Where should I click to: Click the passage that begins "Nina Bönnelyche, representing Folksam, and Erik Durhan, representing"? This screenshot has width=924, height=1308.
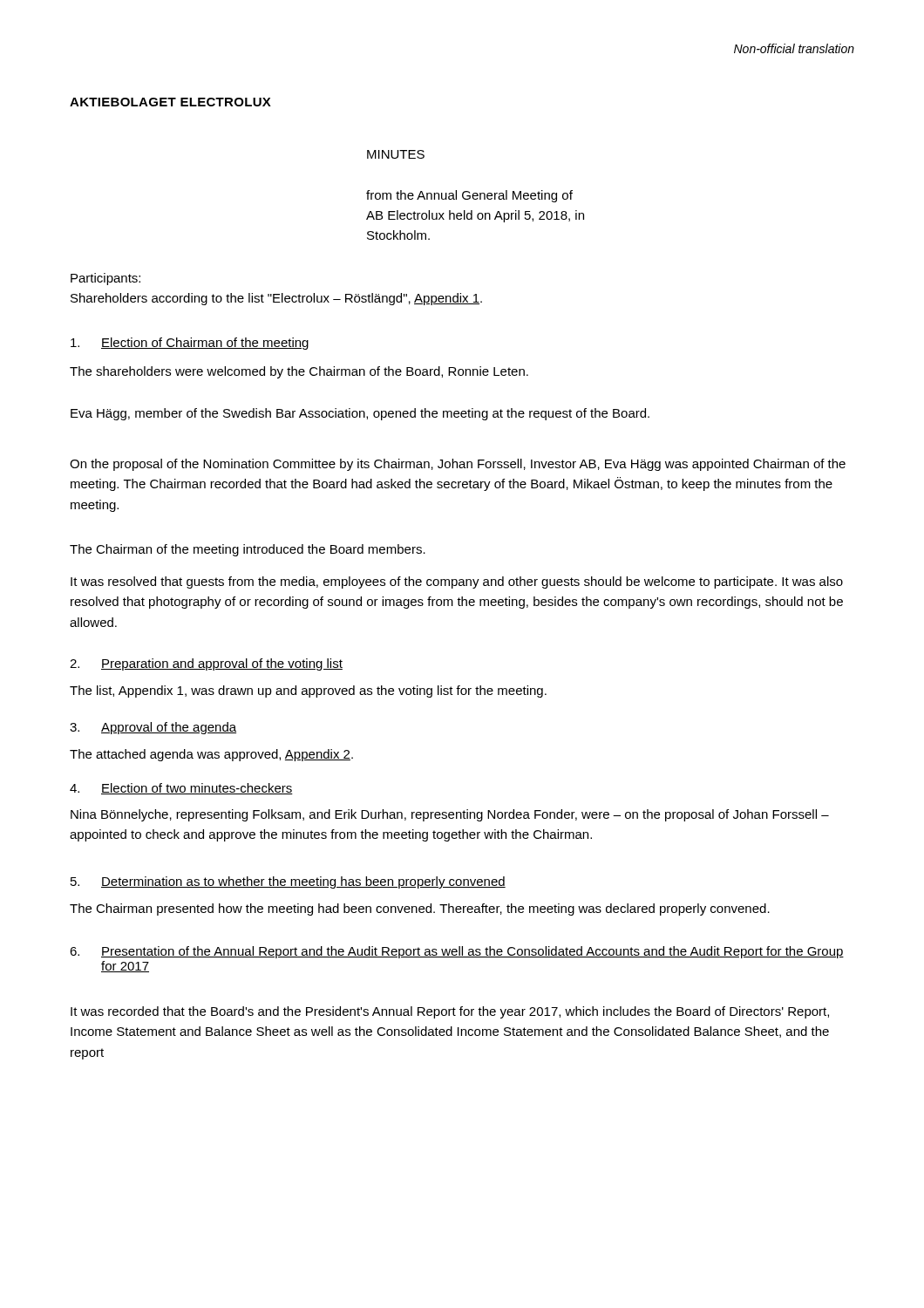tap(449, 824)
